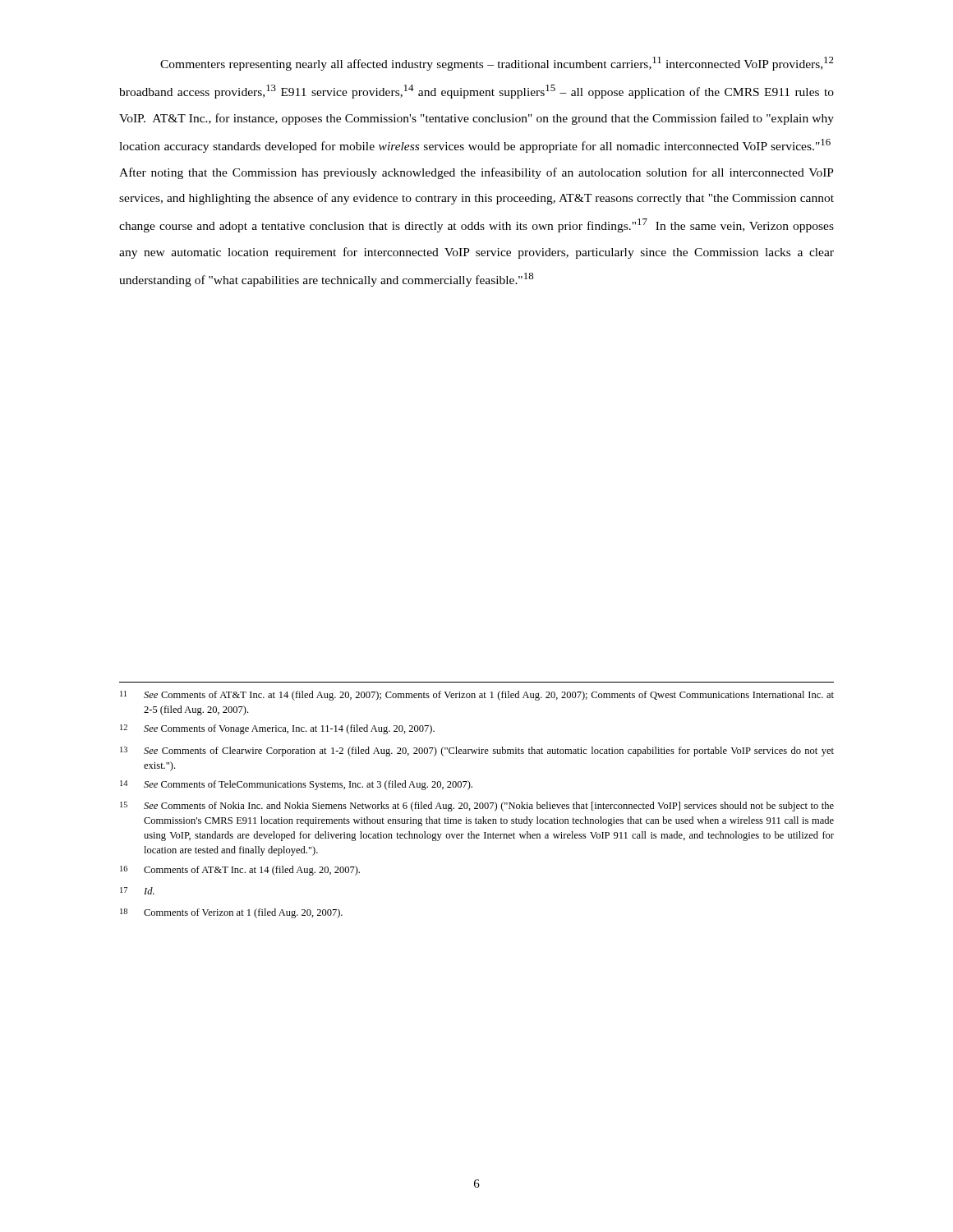
Task: Locate the footnote that reads "15 See Comments of Nokia Inc. and"
Action: (x=476, y=828)
